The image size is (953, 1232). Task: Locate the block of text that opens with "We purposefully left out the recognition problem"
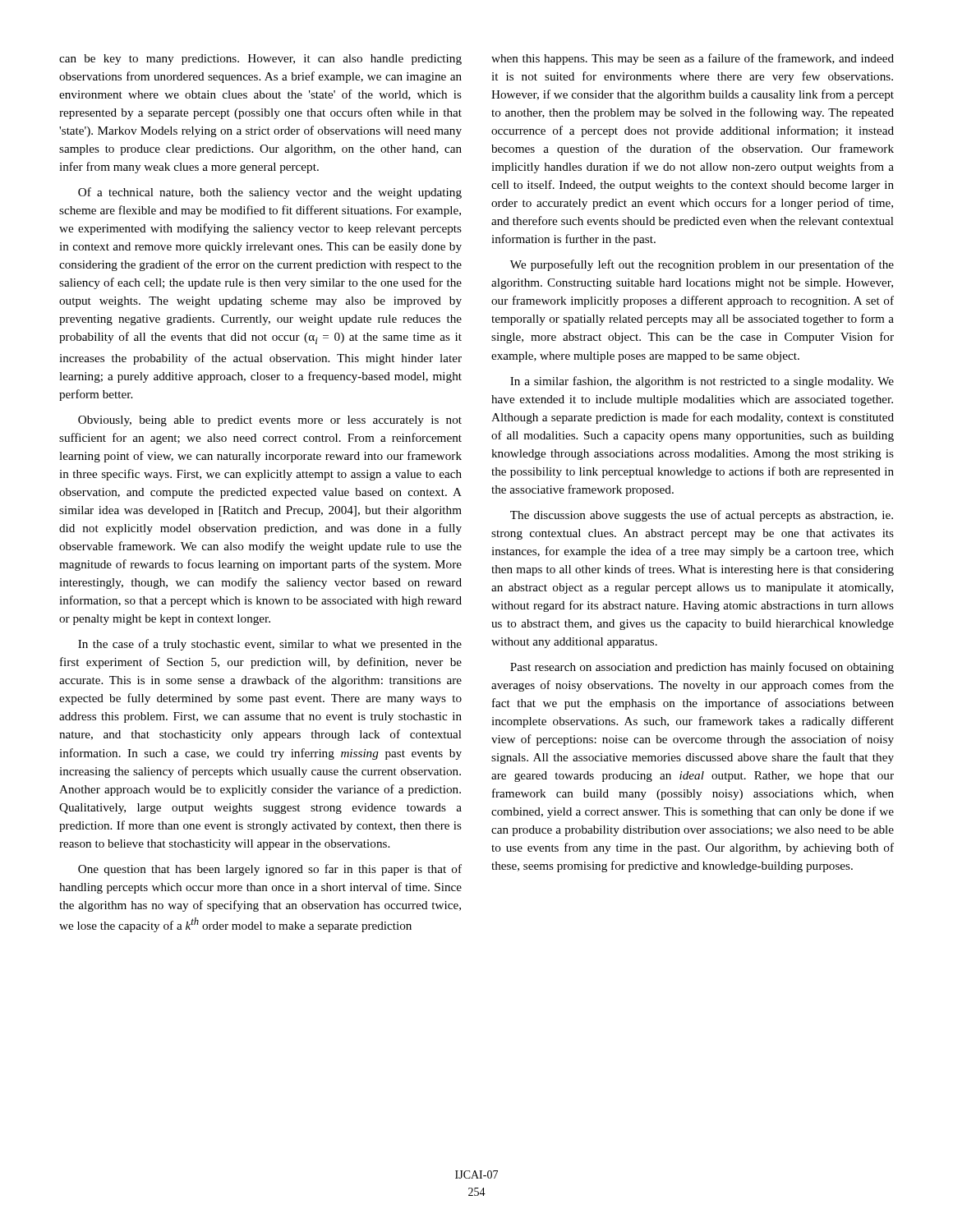pos(693,310)
